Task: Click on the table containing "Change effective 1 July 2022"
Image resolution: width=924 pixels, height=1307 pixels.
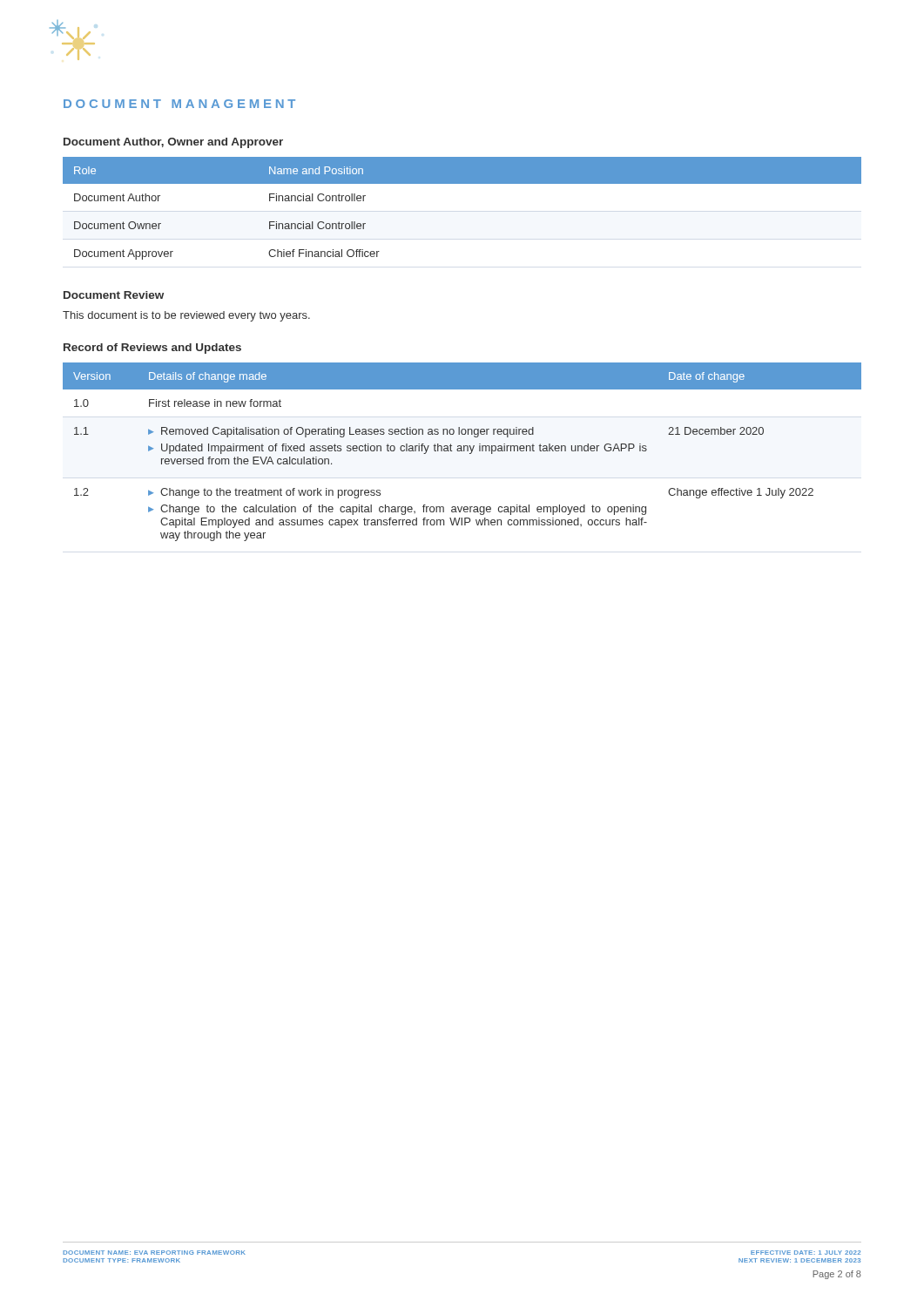Action: [462, 457]
